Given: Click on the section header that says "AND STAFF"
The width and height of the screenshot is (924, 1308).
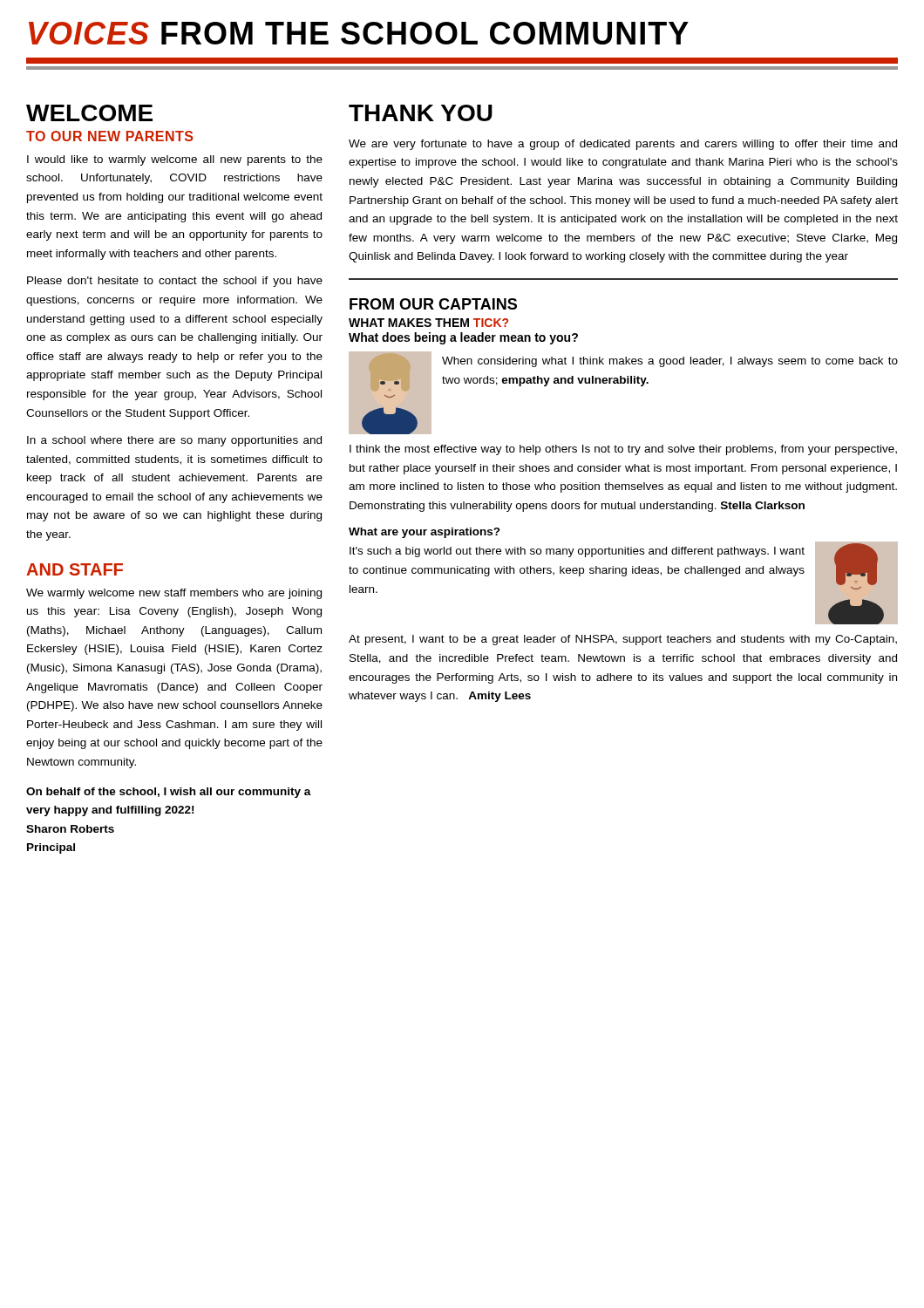Looking at the screenshot, I should click(75, 569).
